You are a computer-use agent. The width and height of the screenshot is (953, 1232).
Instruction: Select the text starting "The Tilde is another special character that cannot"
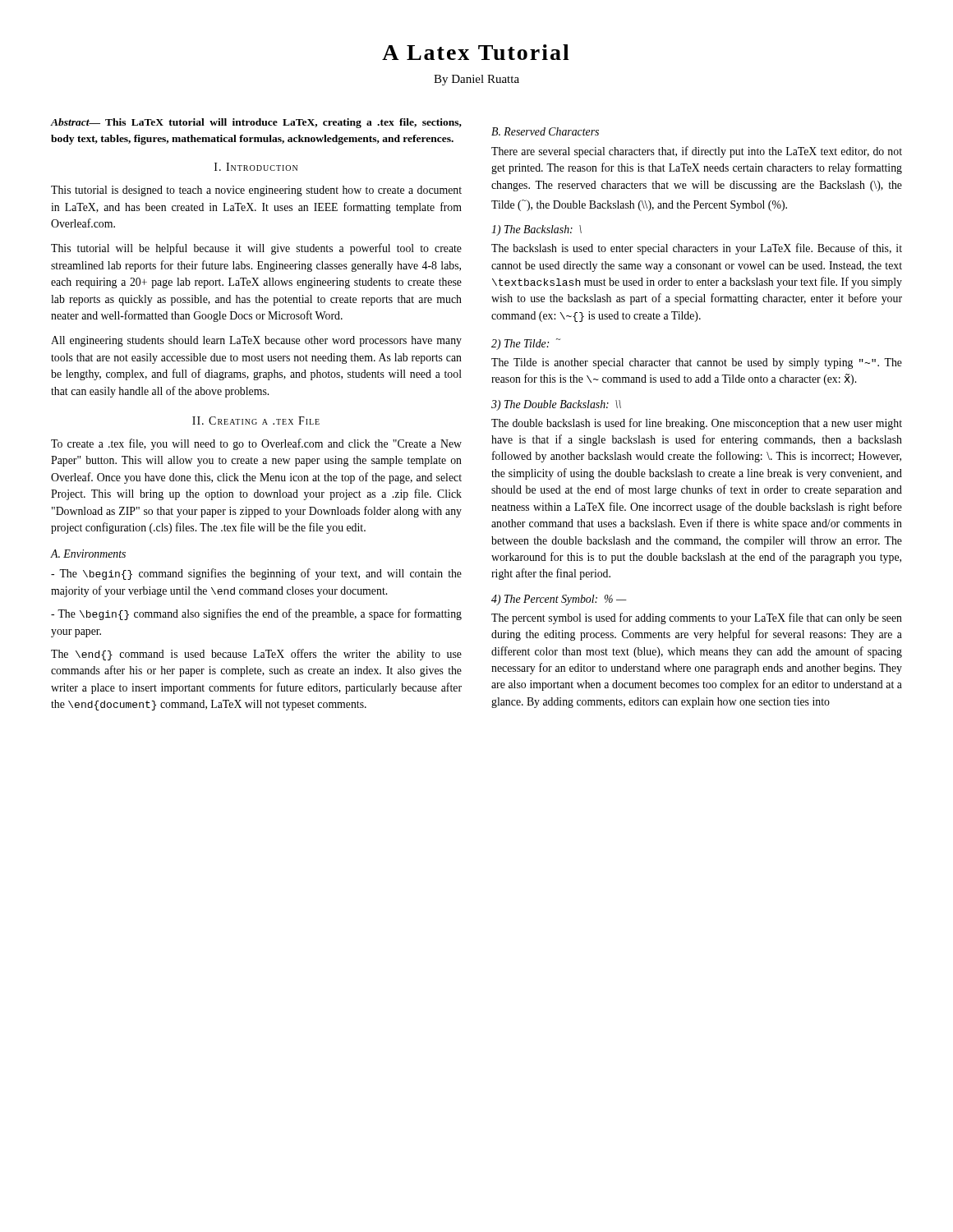click(x=697, y=371)
